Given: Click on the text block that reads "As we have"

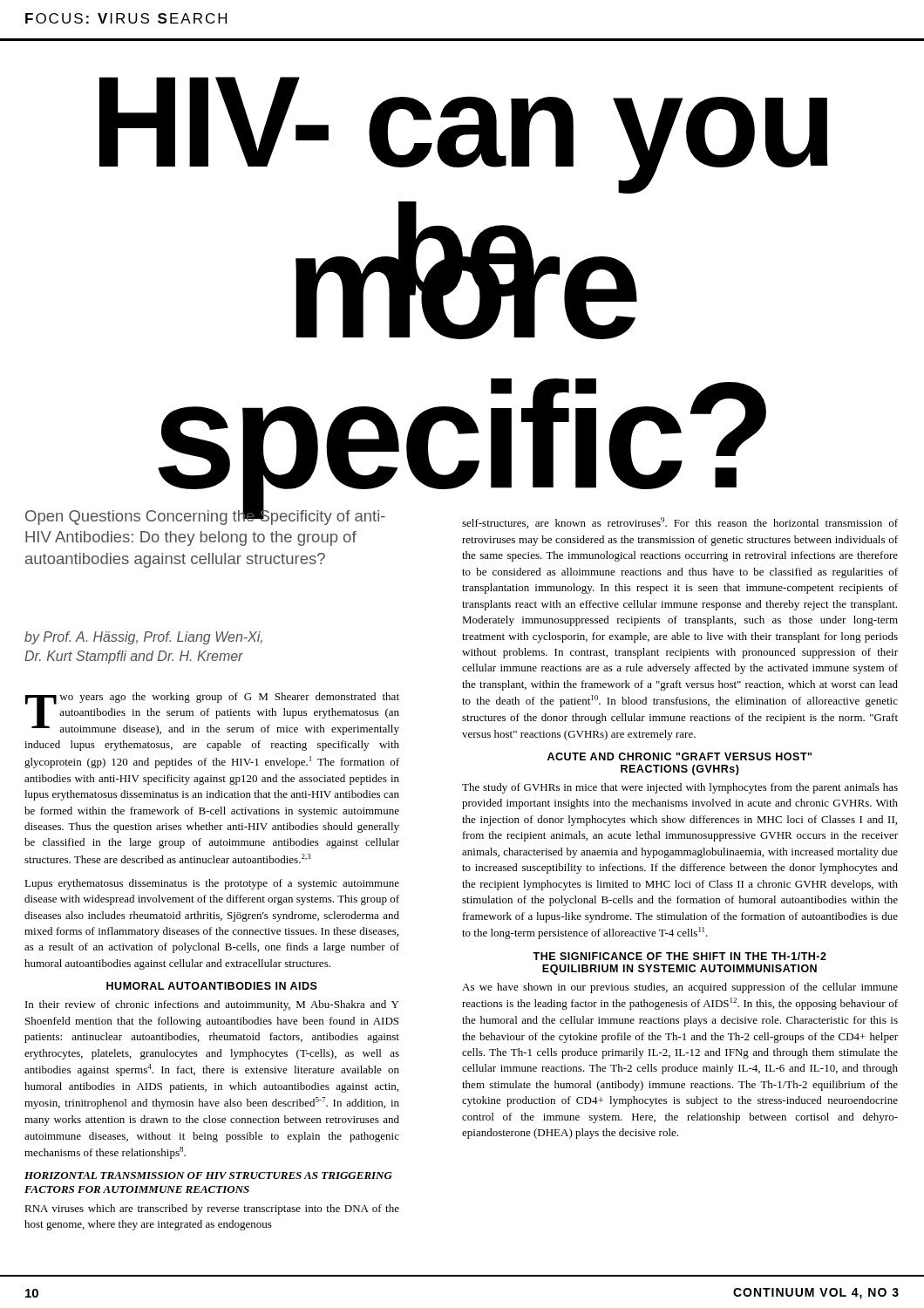Looking at the screenshot, I should (680, 1059).
